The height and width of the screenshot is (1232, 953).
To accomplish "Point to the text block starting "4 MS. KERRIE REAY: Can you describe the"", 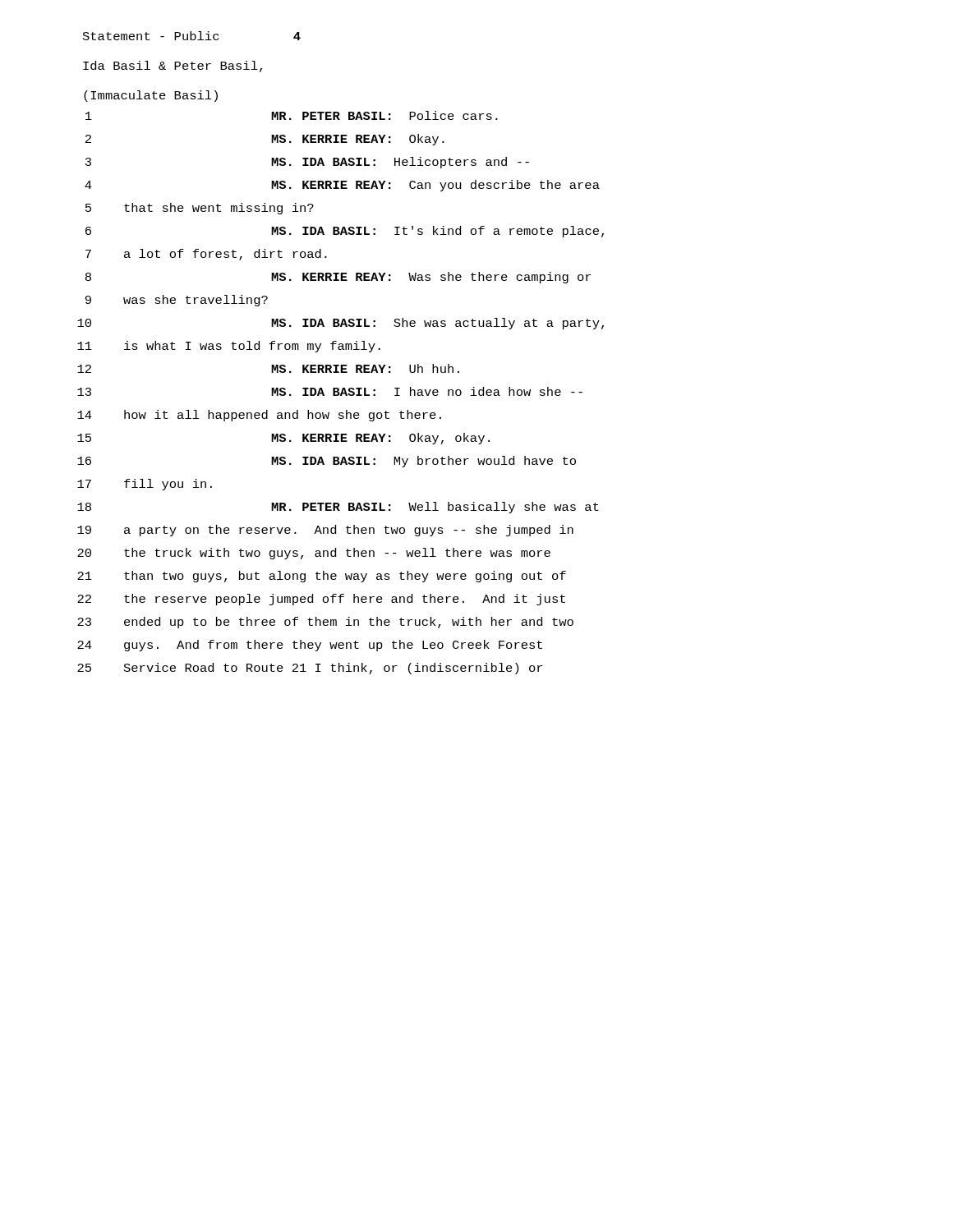I will point(485,186).
